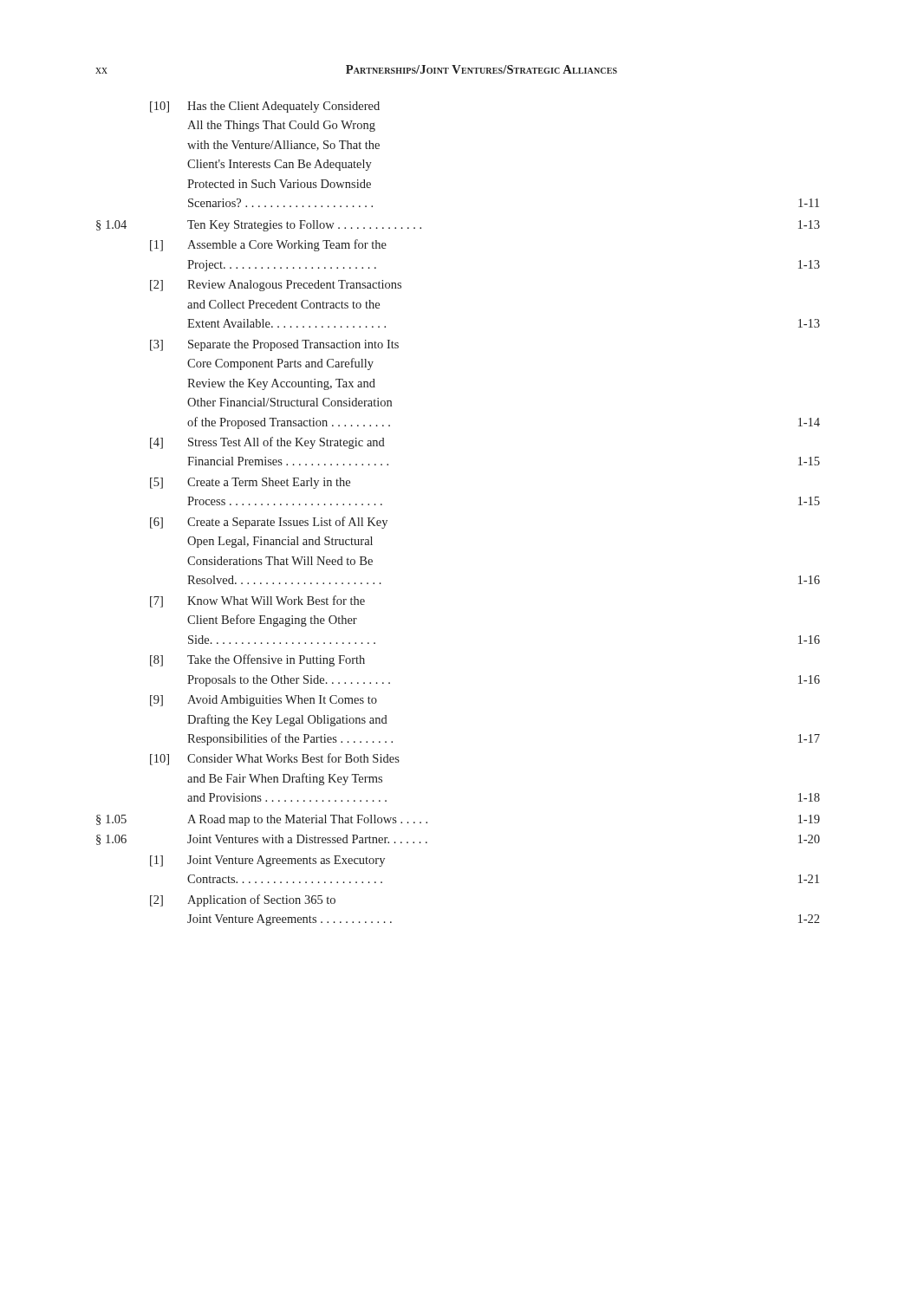The width and height of the screenshot is (924, 1300).
Task: Locate the region starting "[10] Has the Client Adequately Considered All"
Action: [265, 107]
